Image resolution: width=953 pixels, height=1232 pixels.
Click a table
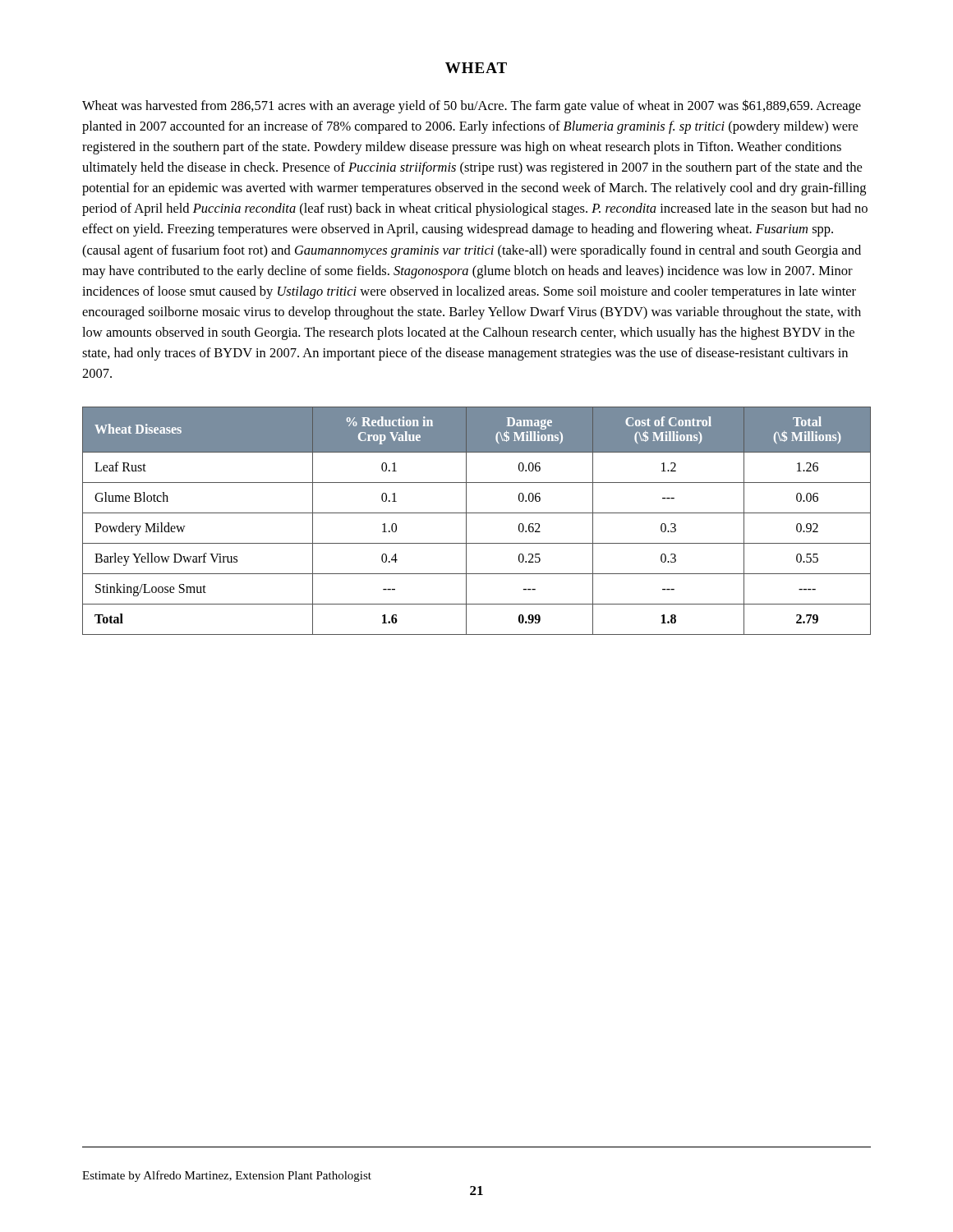click(476, 521)
